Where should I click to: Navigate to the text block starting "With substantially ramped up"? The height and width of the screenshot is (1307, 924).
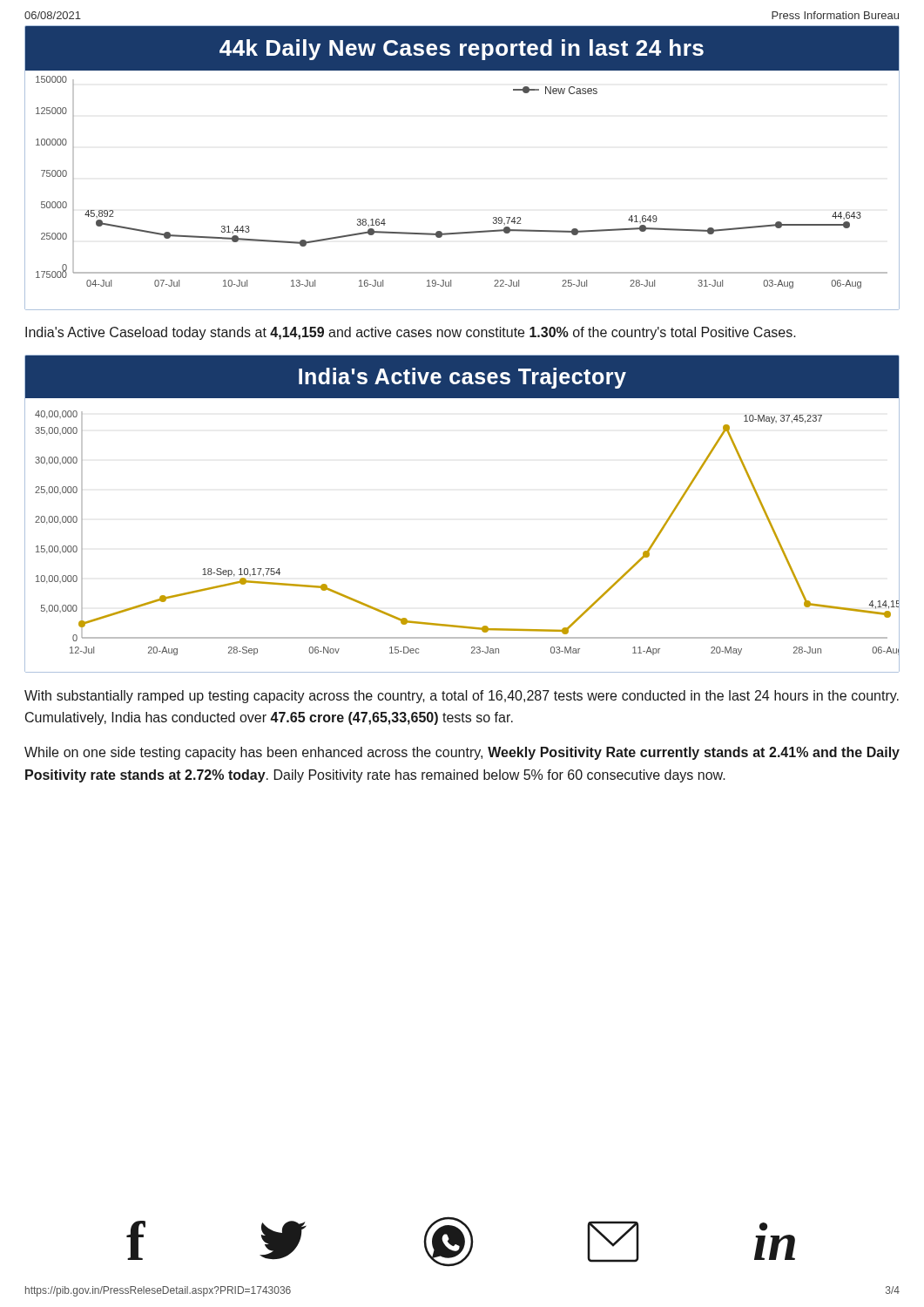click(462, 707)
